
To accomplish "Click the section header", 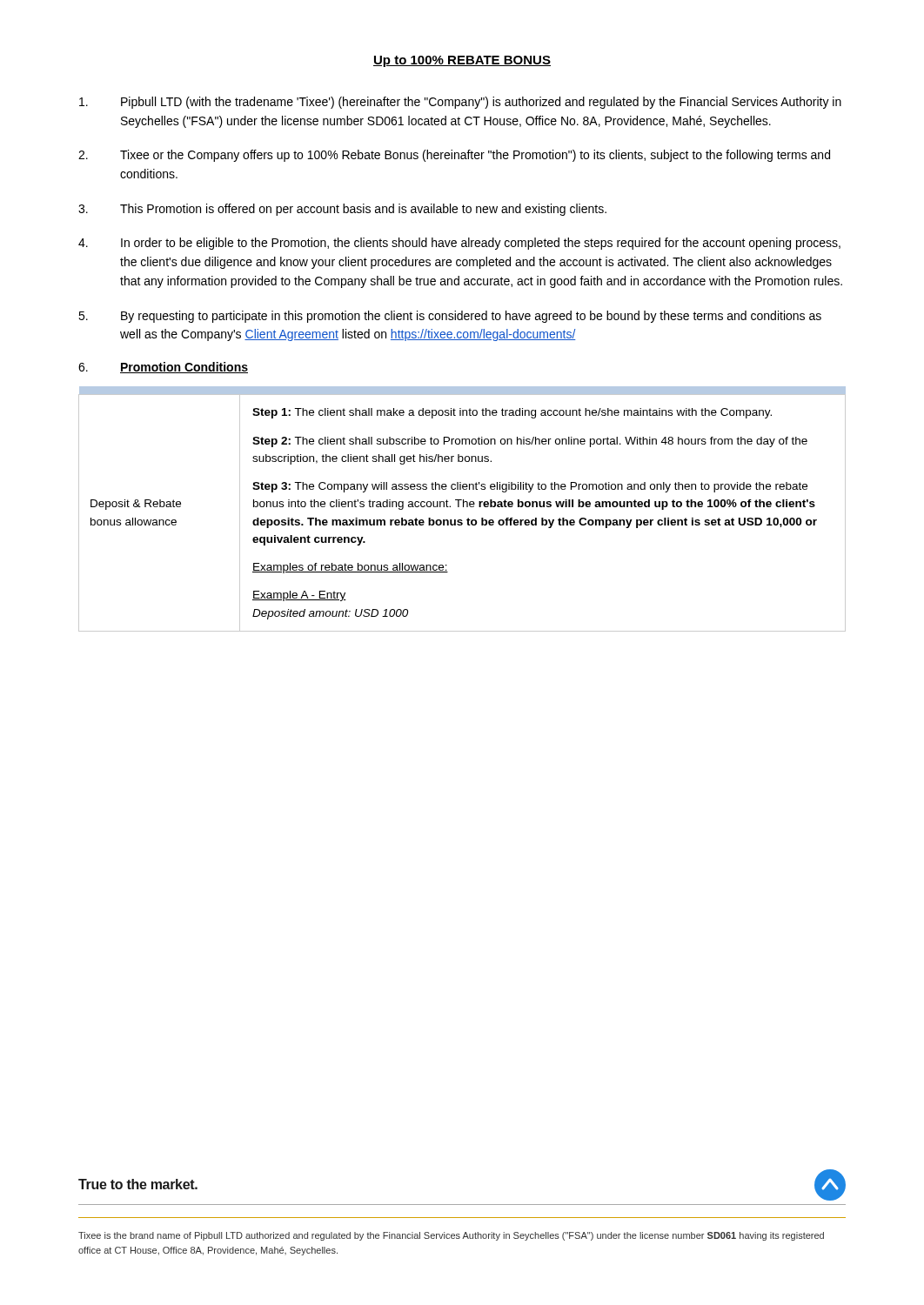I will (163, 367).
